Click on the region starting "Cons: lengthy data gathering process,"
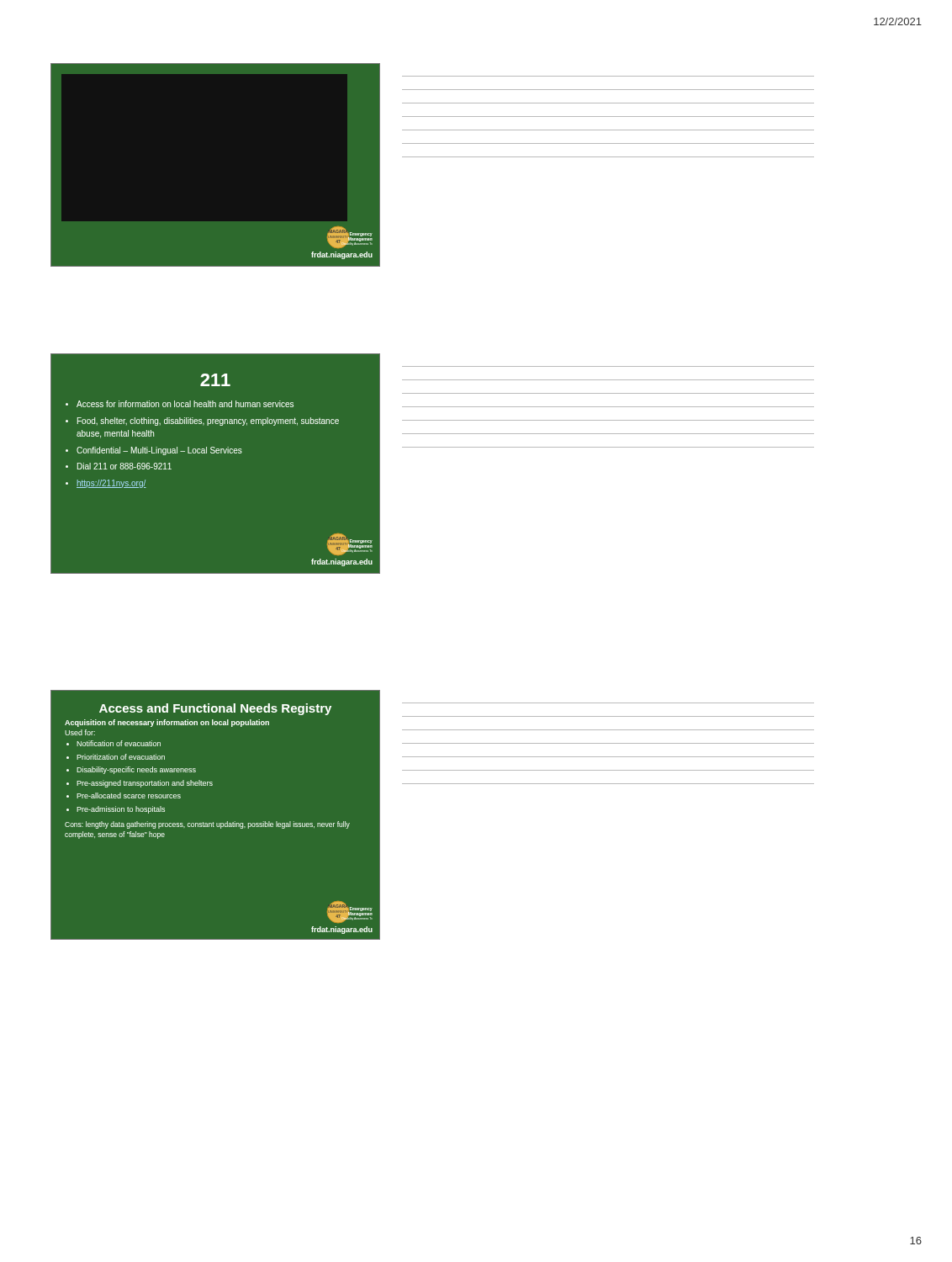This screenshot has width=952, height=1262. coord(207,830)
